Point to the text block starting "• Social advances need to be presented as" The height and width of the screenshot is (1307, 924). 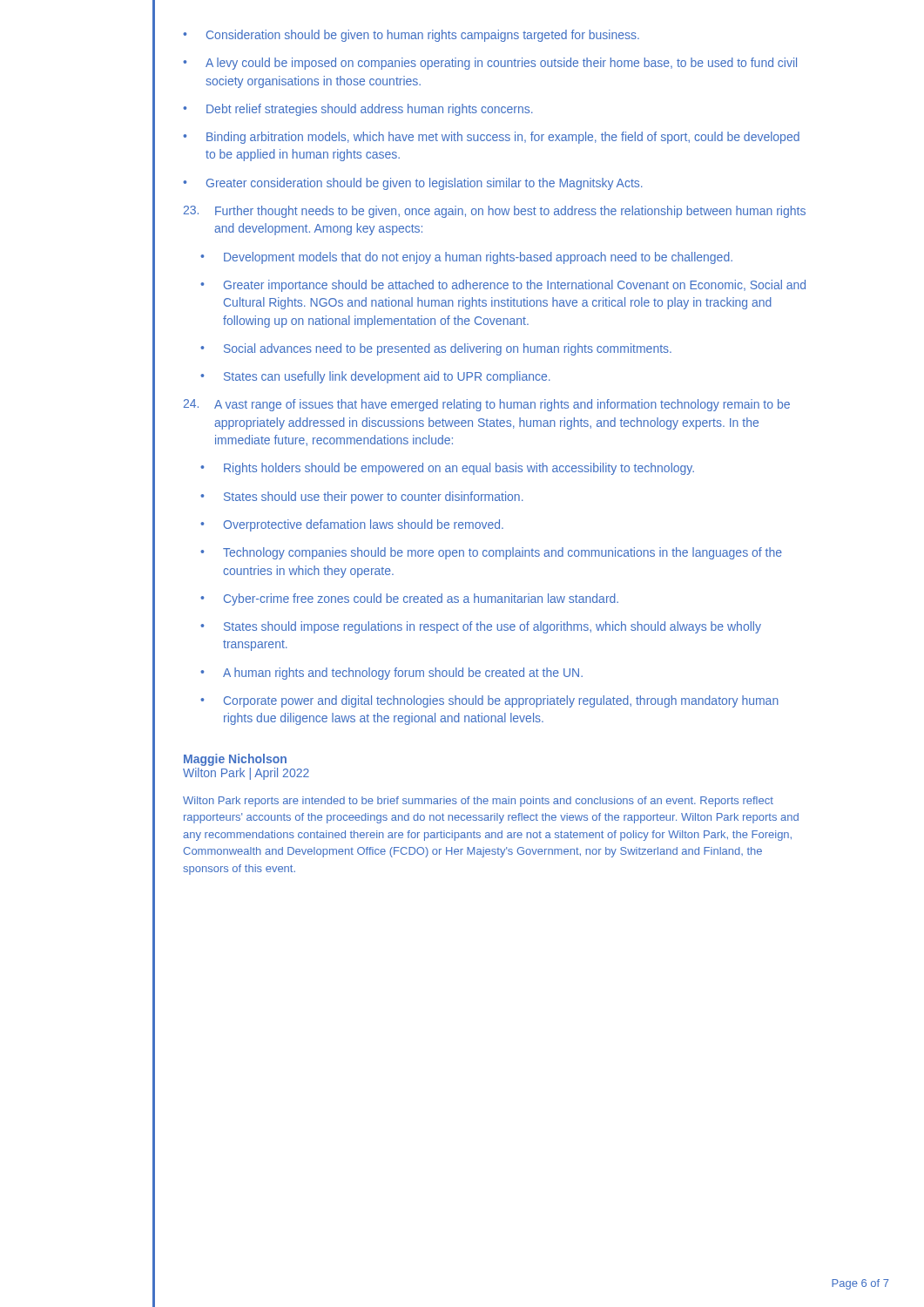click(505, 349)
